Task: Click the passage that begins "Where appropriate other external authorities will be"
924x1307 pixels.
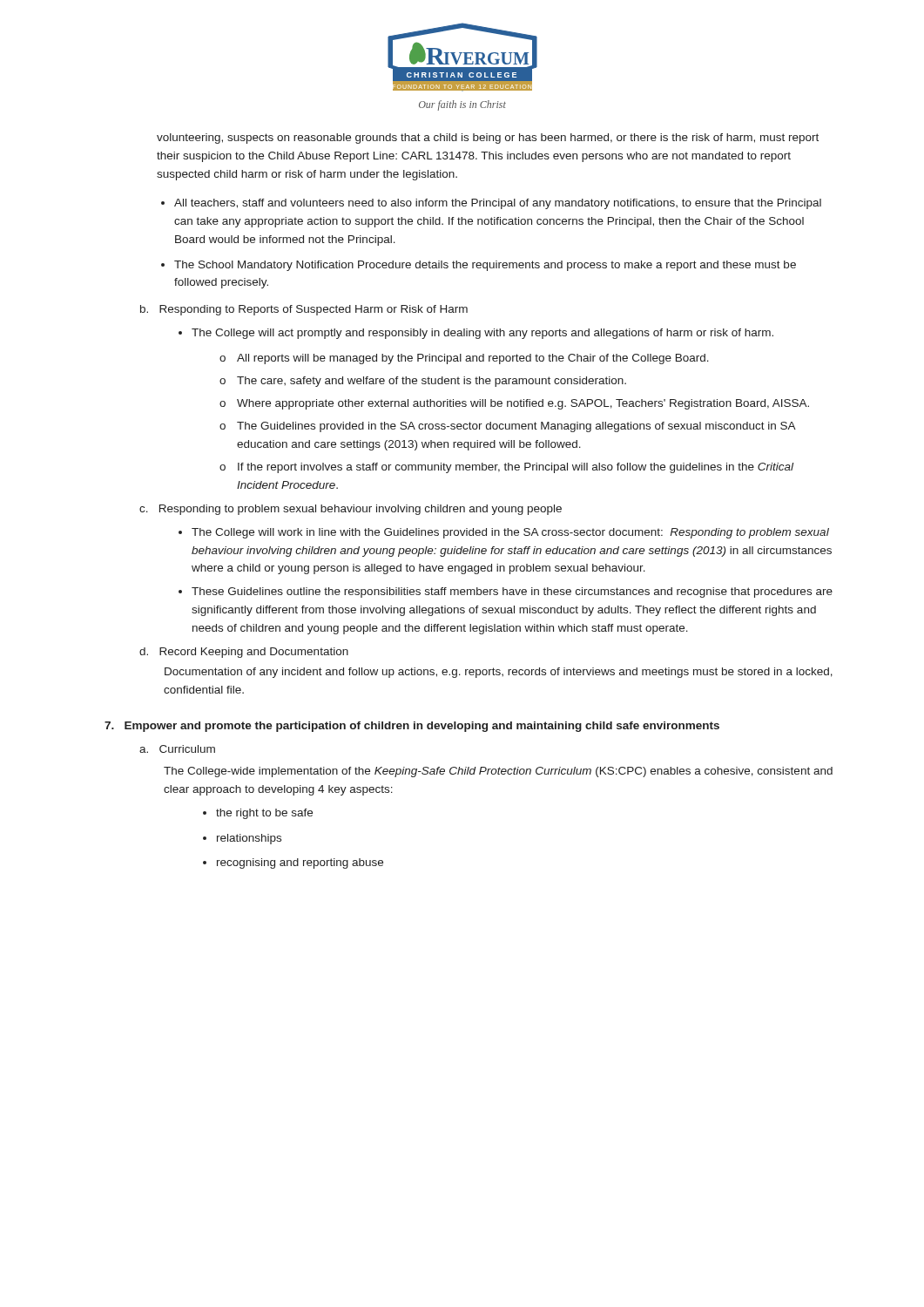Action: [x=523, y=403]
